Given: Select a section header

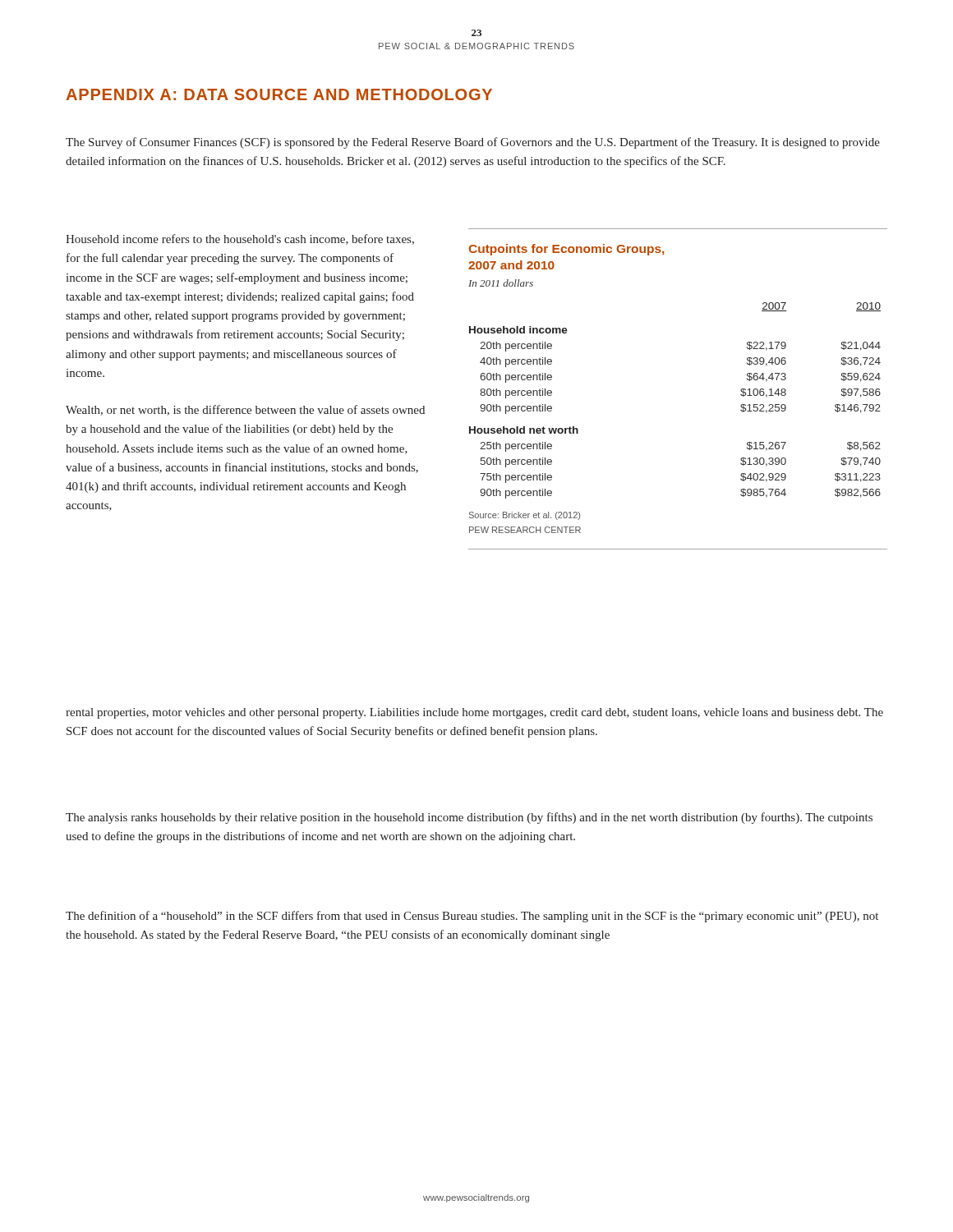Looking at the screenshot, I should click(476, 95).
